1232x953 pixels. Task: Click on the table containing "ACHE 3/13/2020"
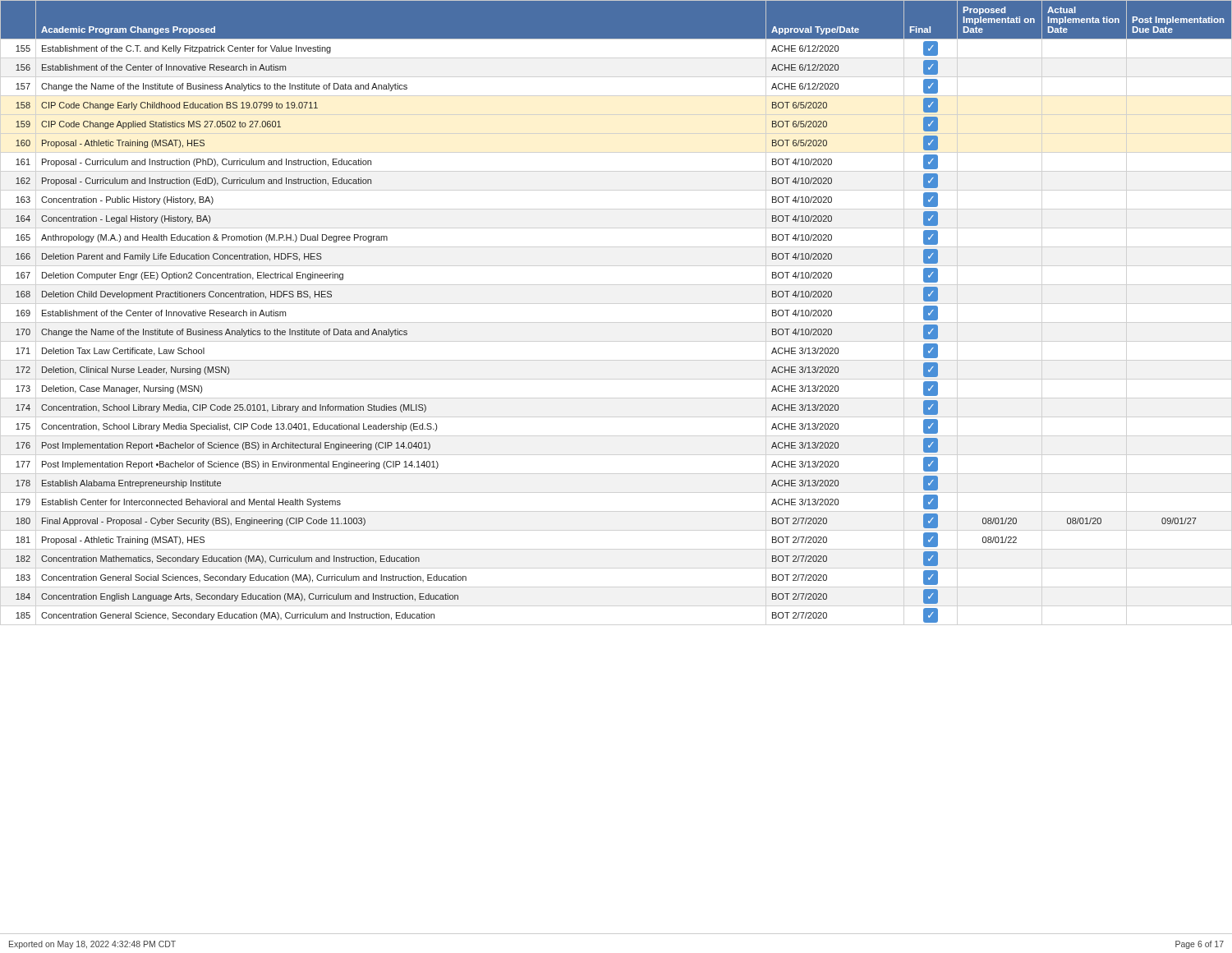[616, 313]
